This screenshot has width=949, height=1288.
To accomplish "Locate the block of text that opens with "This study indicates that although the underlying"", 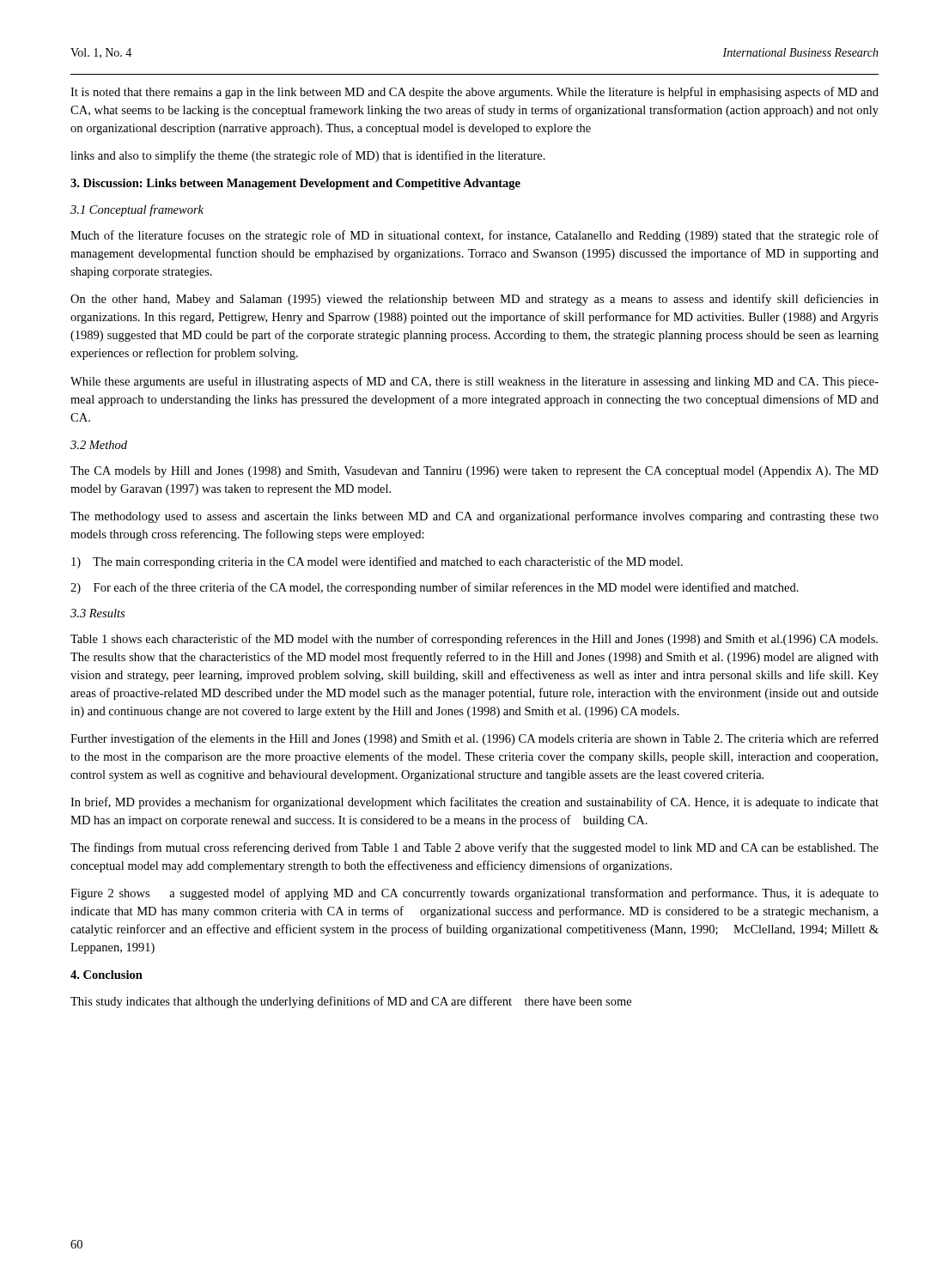I will coord(351,1001).
